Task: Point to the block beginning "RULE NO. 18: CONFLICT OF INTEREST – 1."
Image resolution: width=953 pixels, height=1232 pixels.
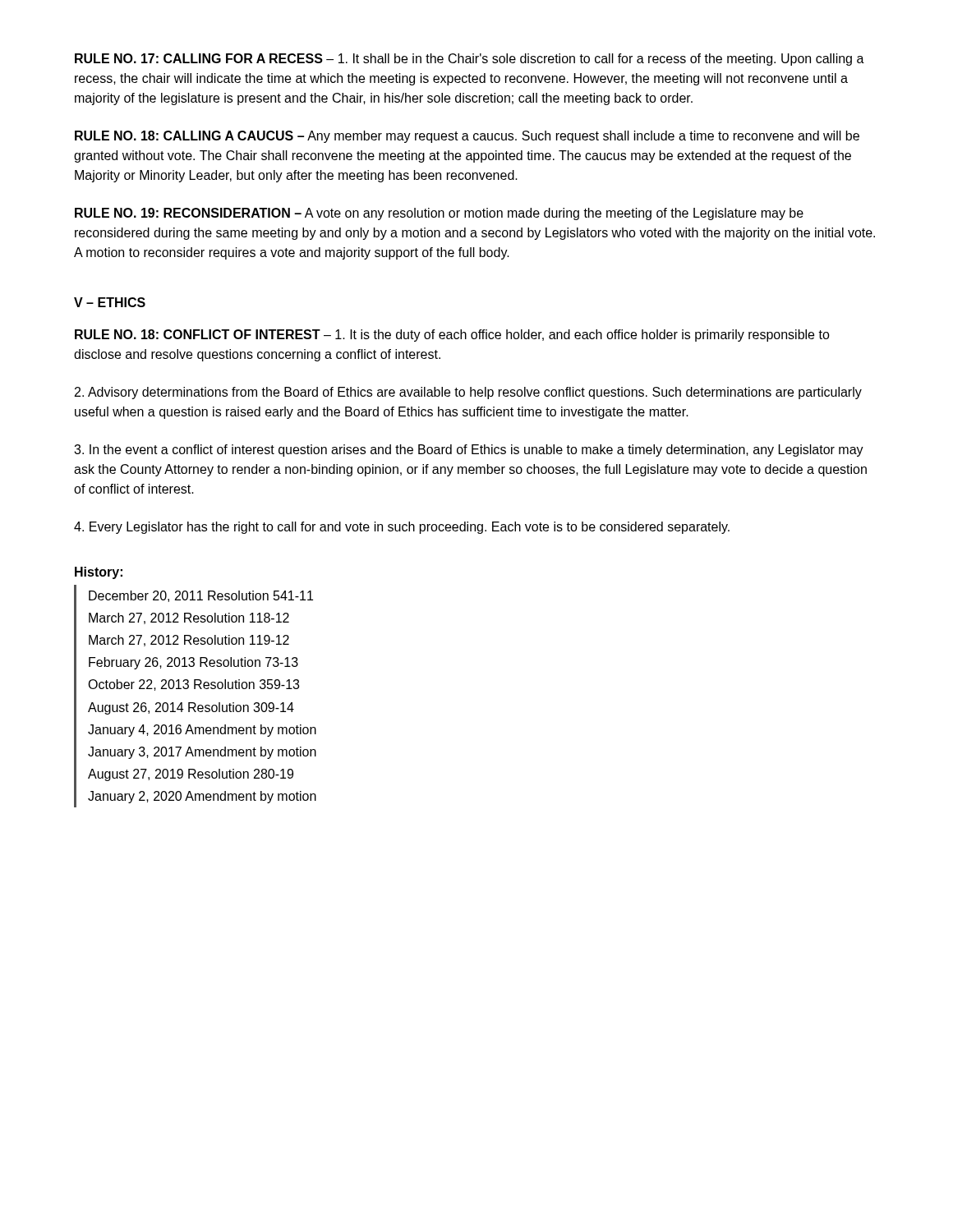Action: pyautogui.click(x=452, y=345)
